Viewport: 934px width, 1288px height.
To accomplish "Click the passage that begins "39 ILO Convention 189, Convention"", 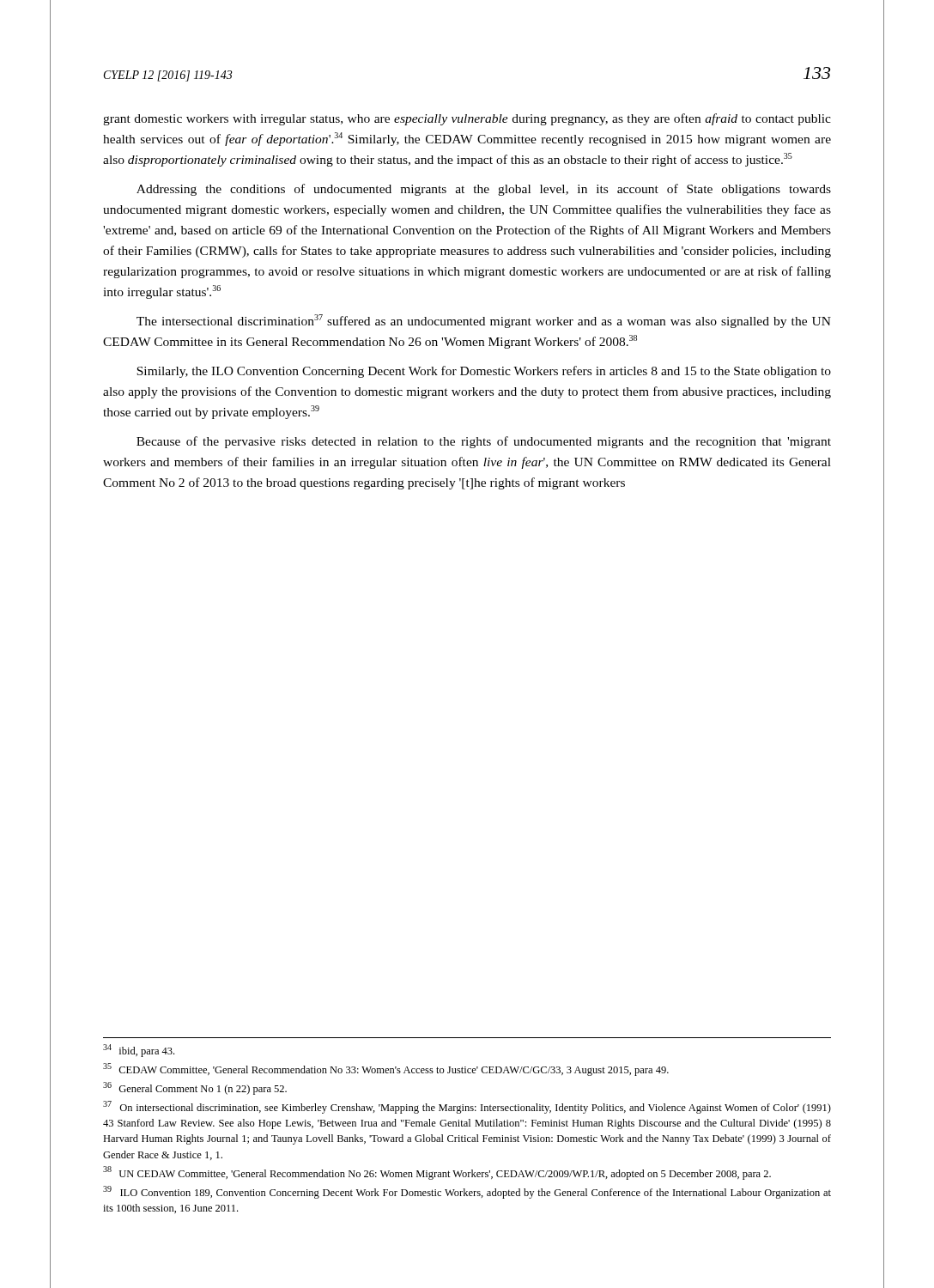I will (467, 1199).
